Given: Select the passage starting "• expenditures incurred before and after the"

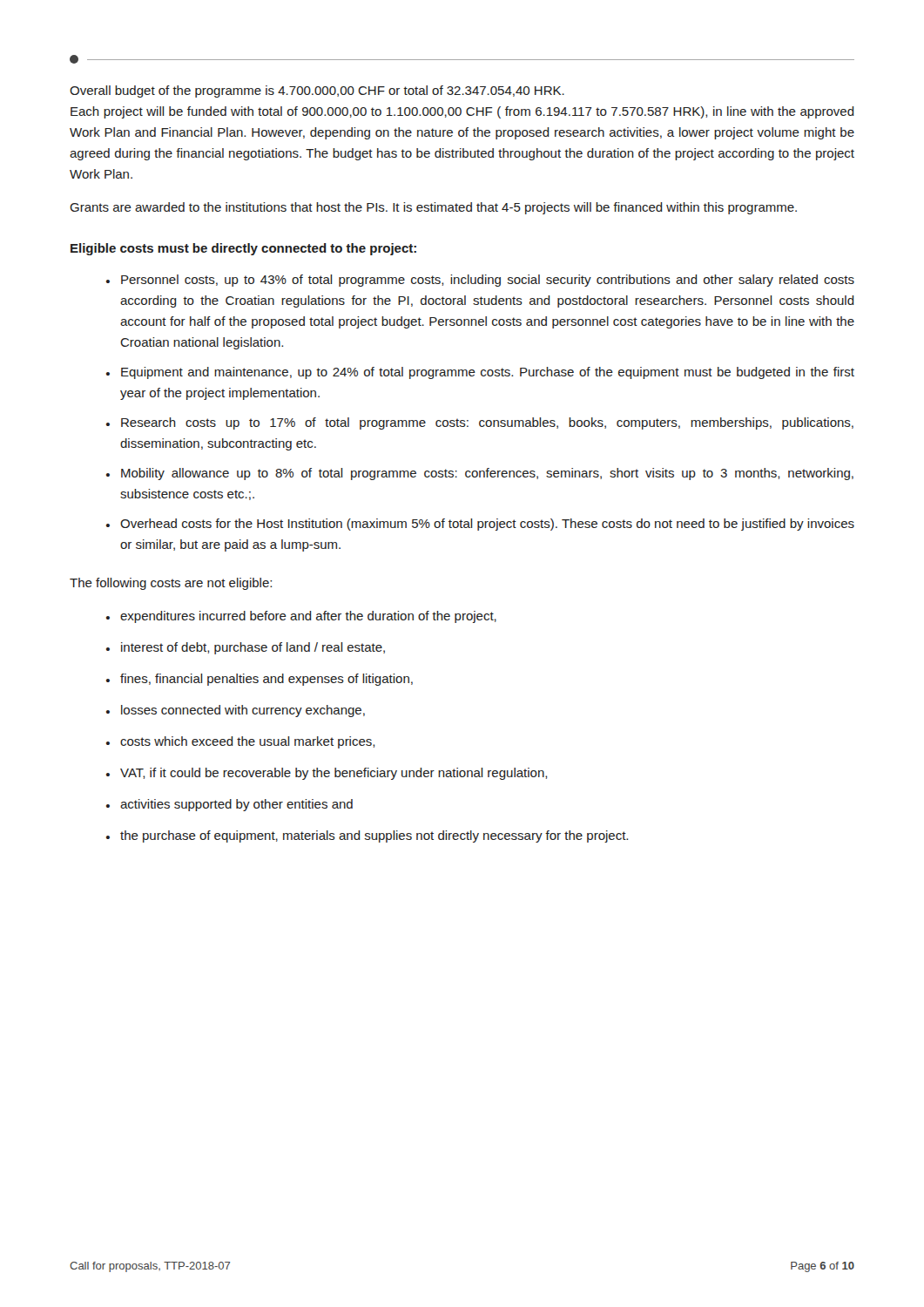Looking at the screenshot, I should pyautogui.click(x=475, y=616).
